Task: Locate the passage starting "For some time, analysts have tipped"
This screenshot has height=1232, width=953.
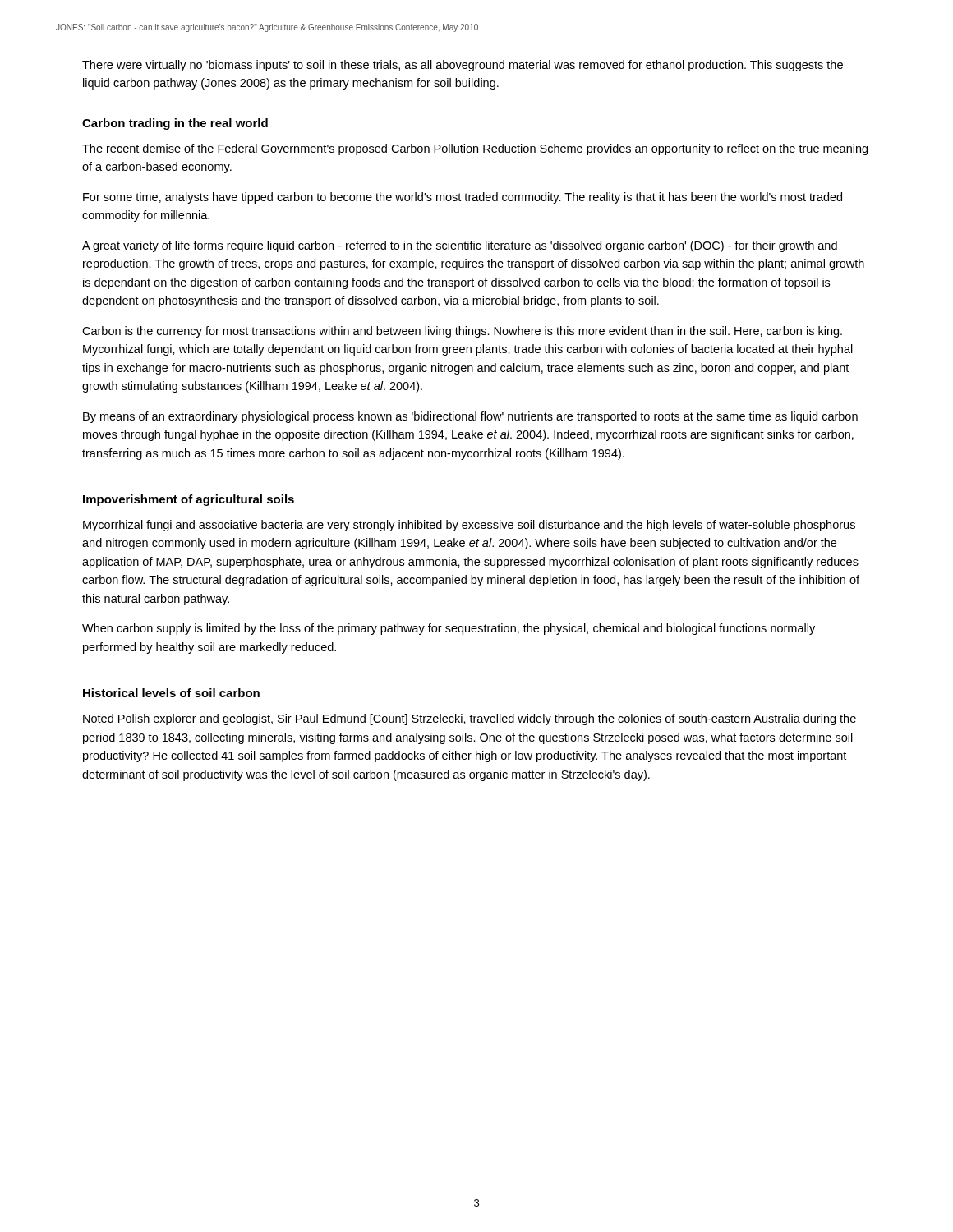Action: click(x=463, y=206)
